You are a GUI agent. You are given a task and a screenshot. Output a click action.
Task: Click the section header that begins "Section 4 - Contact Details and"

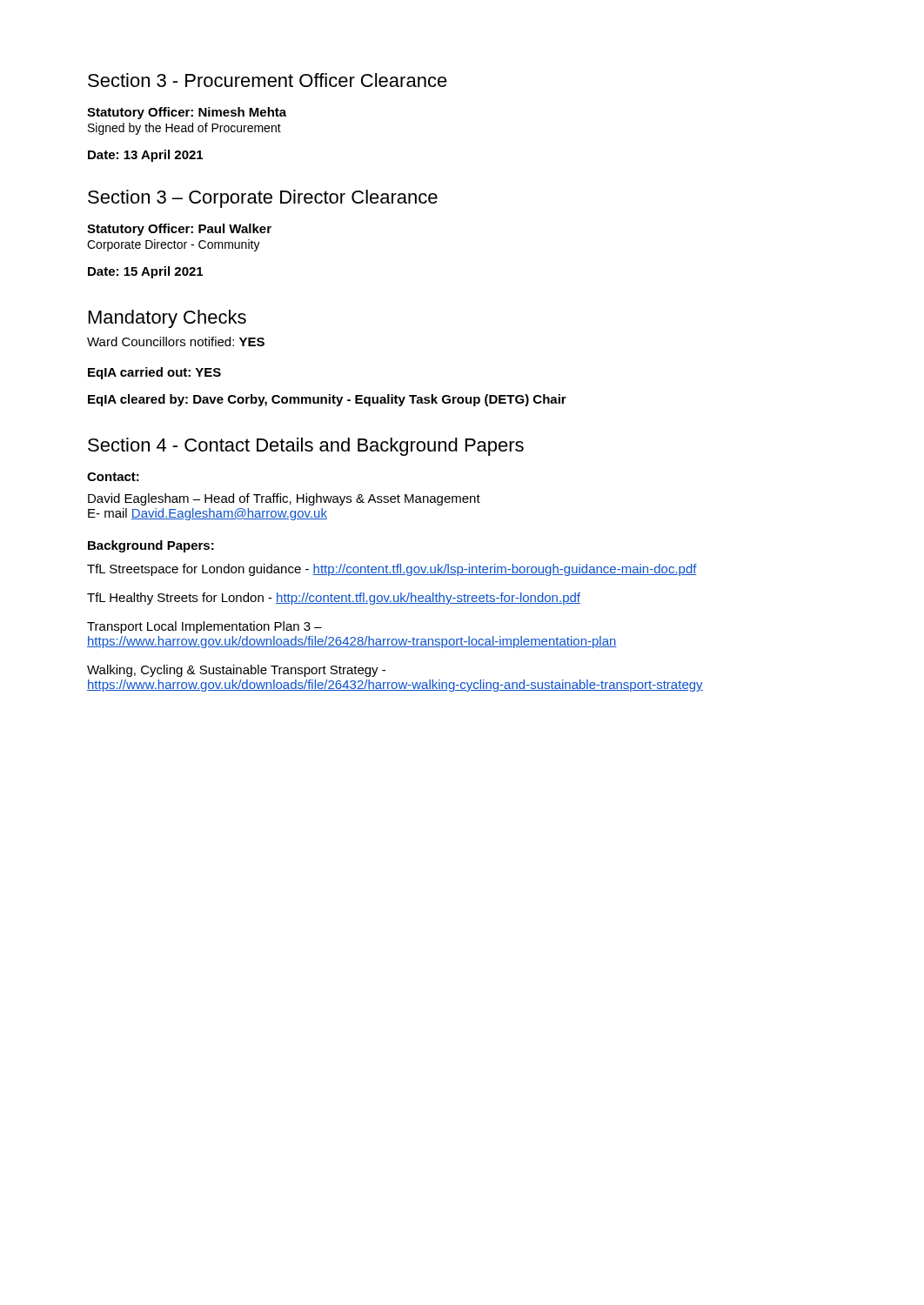pos(306,445)
